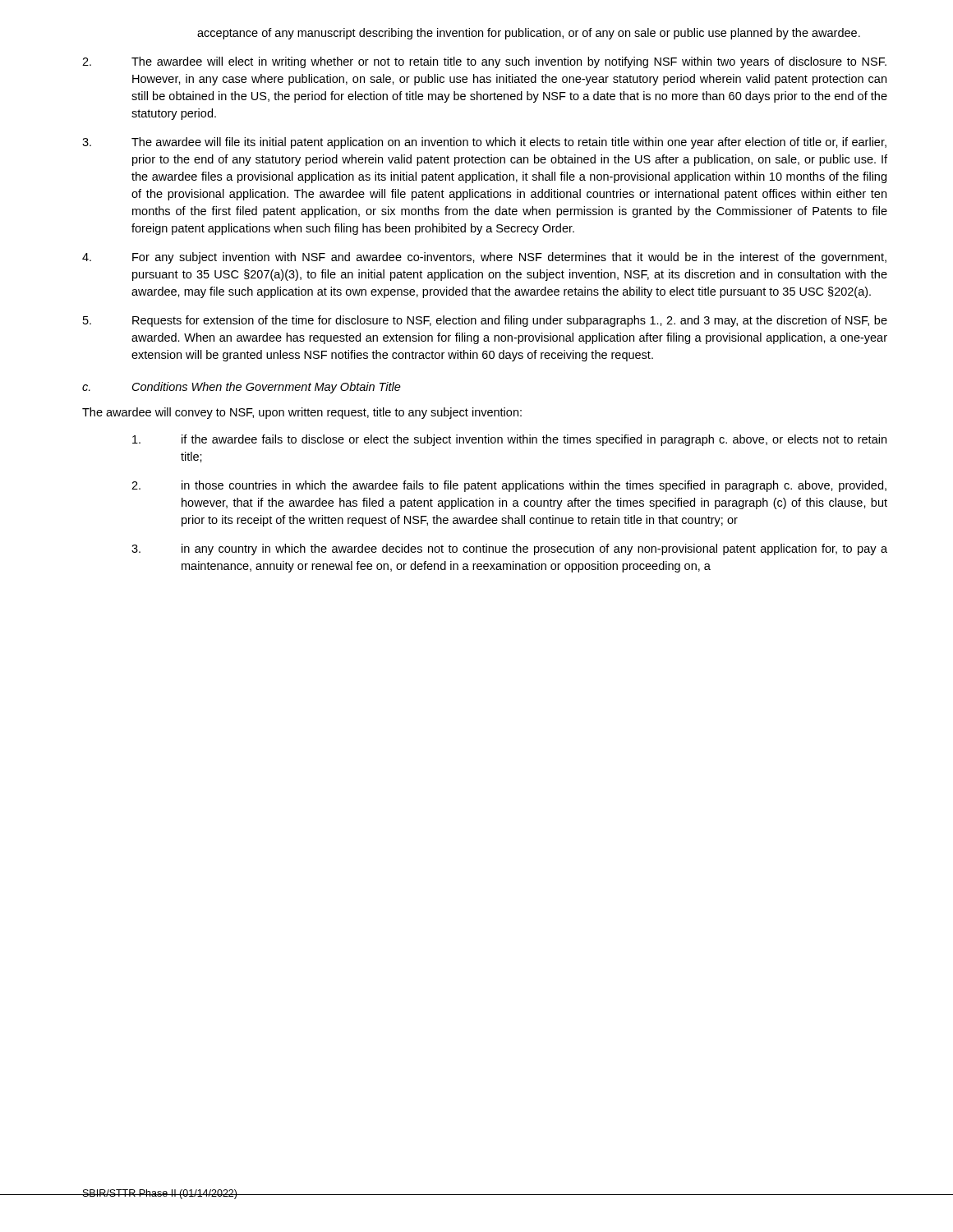Select the section header
The width and height of the screenshot is (953, 1232).
click(241, 387)
